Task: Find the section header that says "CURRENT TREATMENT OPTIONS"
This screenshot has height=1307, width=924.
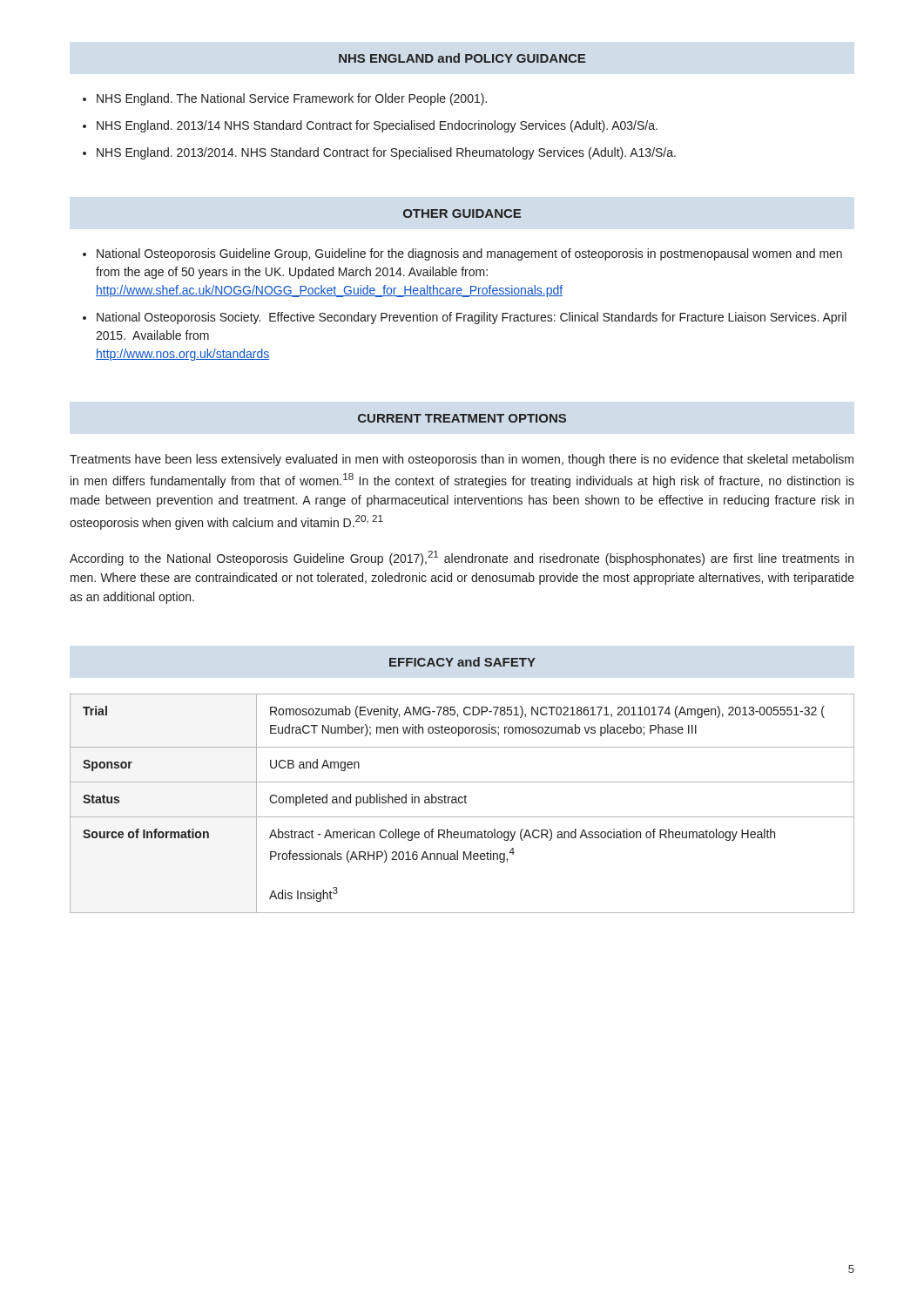Action: click(462, 418)
